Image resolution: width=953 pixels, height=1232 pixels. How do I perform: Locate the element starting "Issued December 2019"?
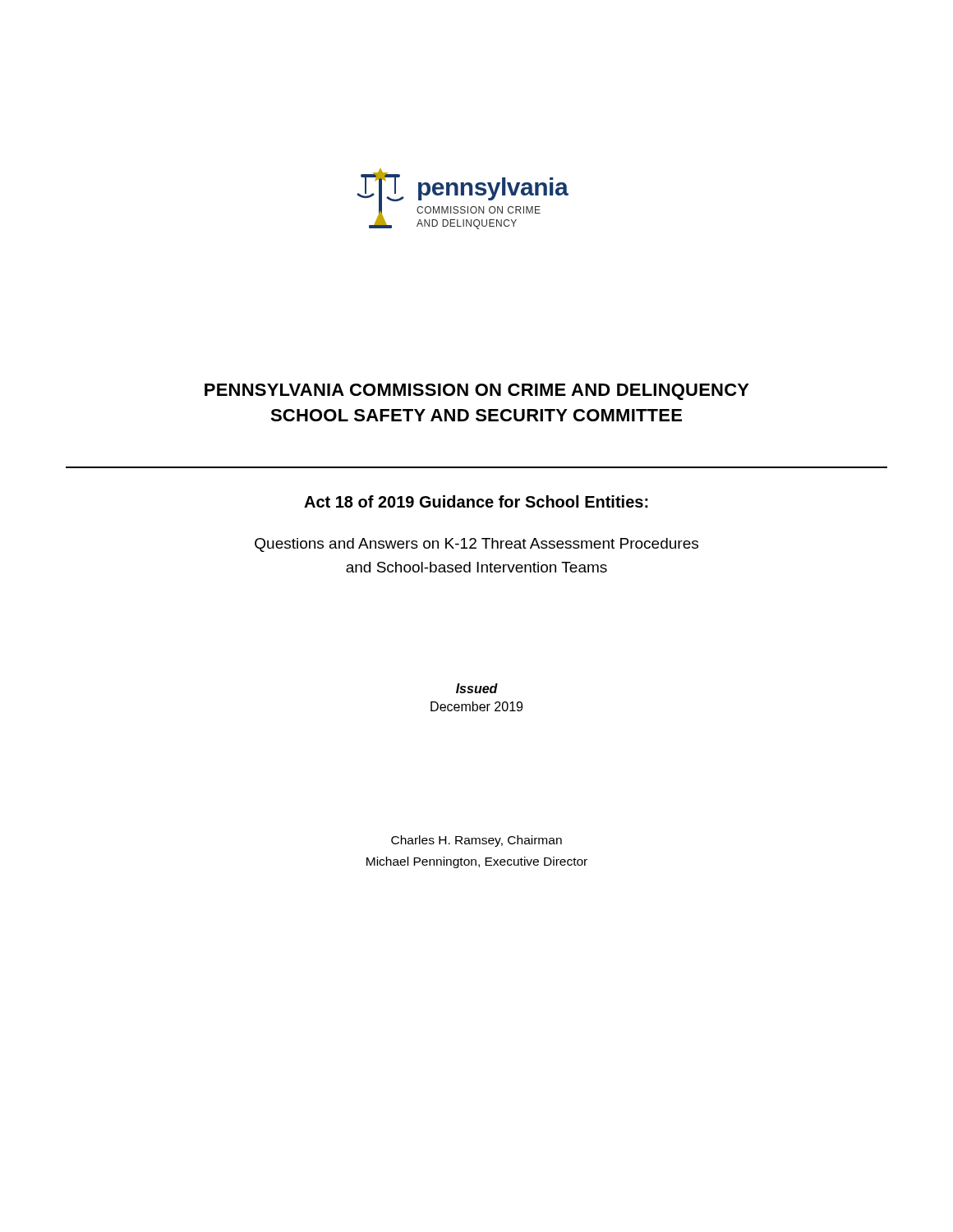point(476,698)
